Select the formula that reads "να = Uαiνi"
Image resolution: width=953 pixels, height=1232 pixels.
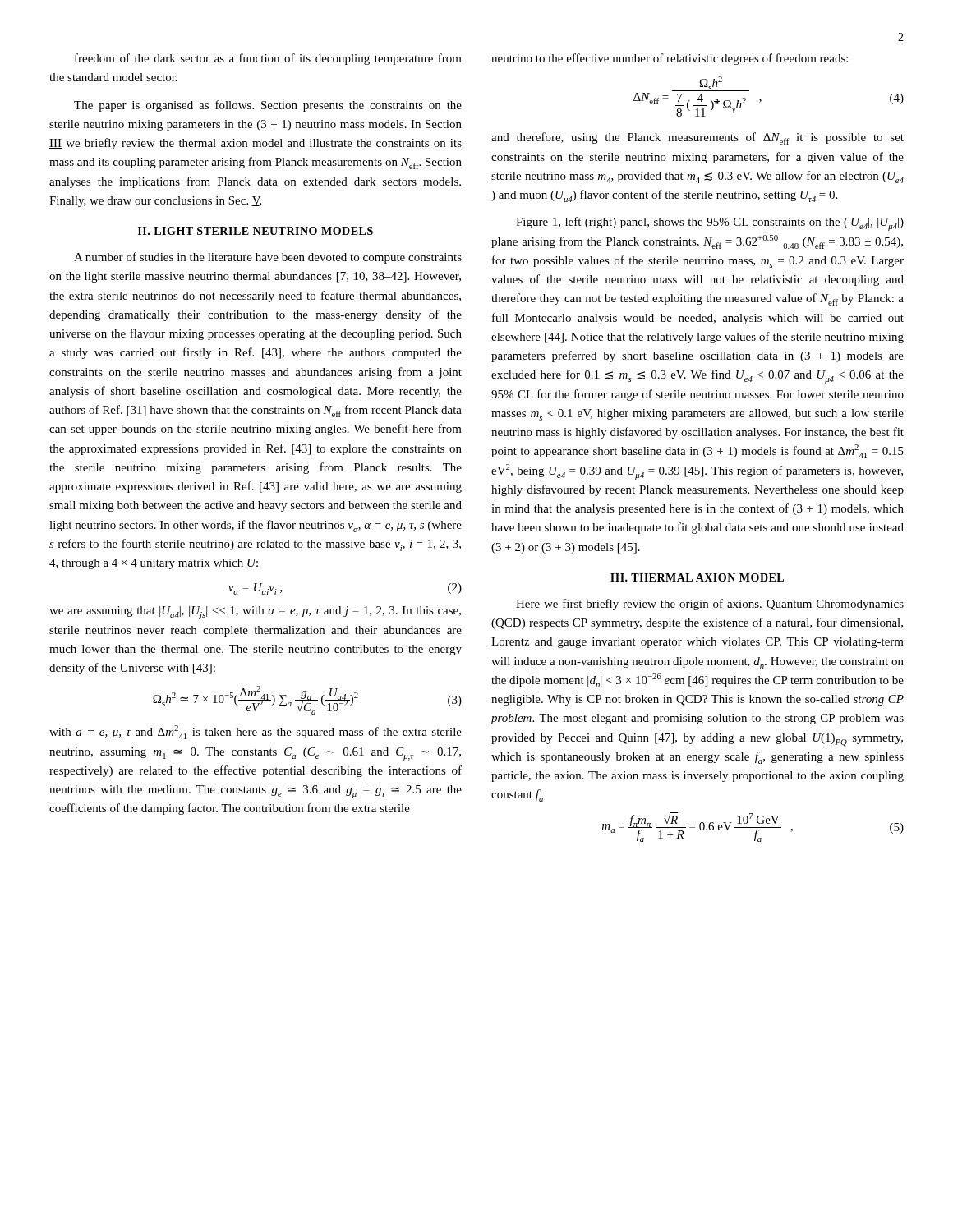260,588
